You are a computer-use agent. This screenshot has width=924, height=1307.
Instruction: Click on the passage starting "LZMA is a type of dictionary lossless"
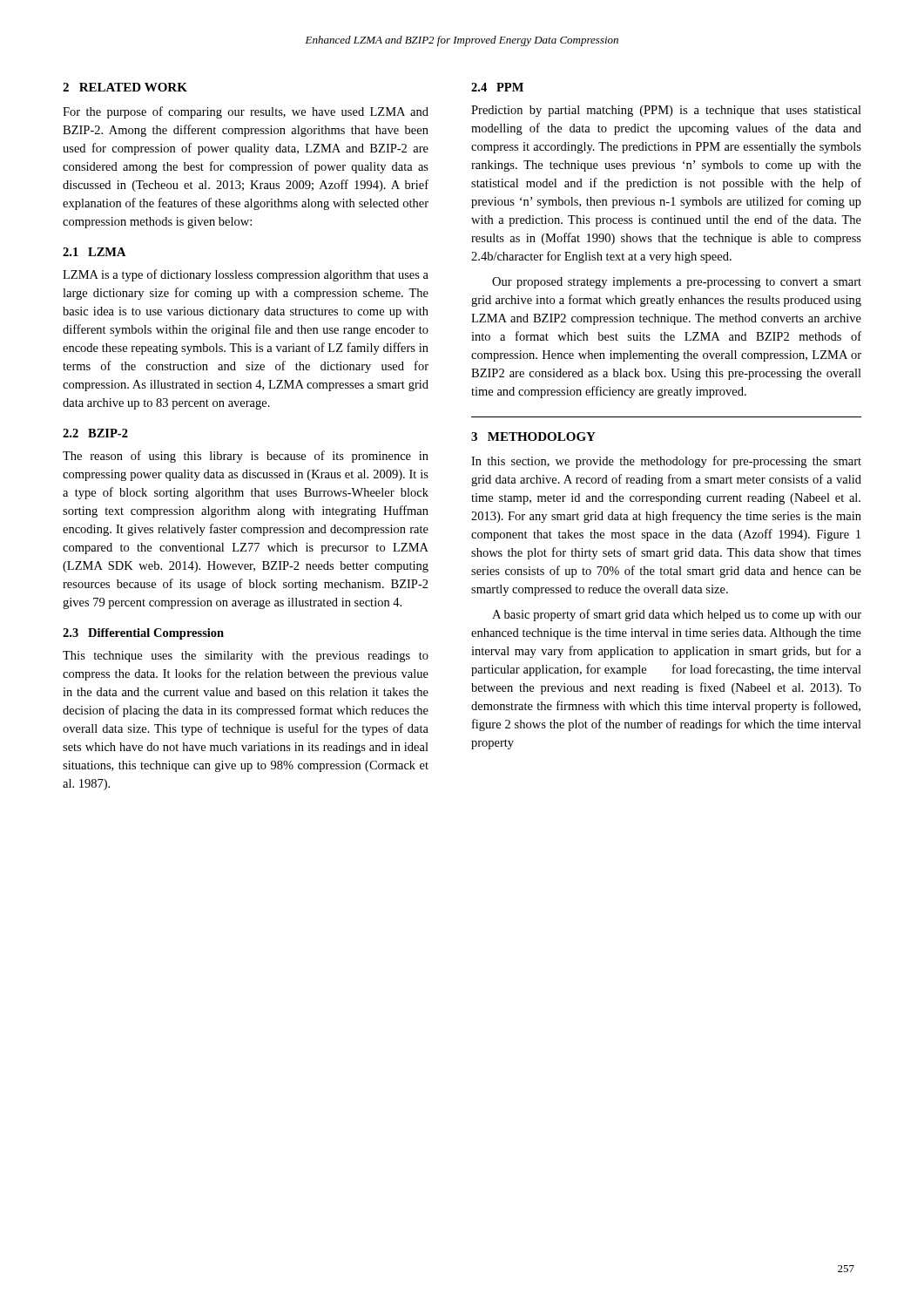[246, 339]
